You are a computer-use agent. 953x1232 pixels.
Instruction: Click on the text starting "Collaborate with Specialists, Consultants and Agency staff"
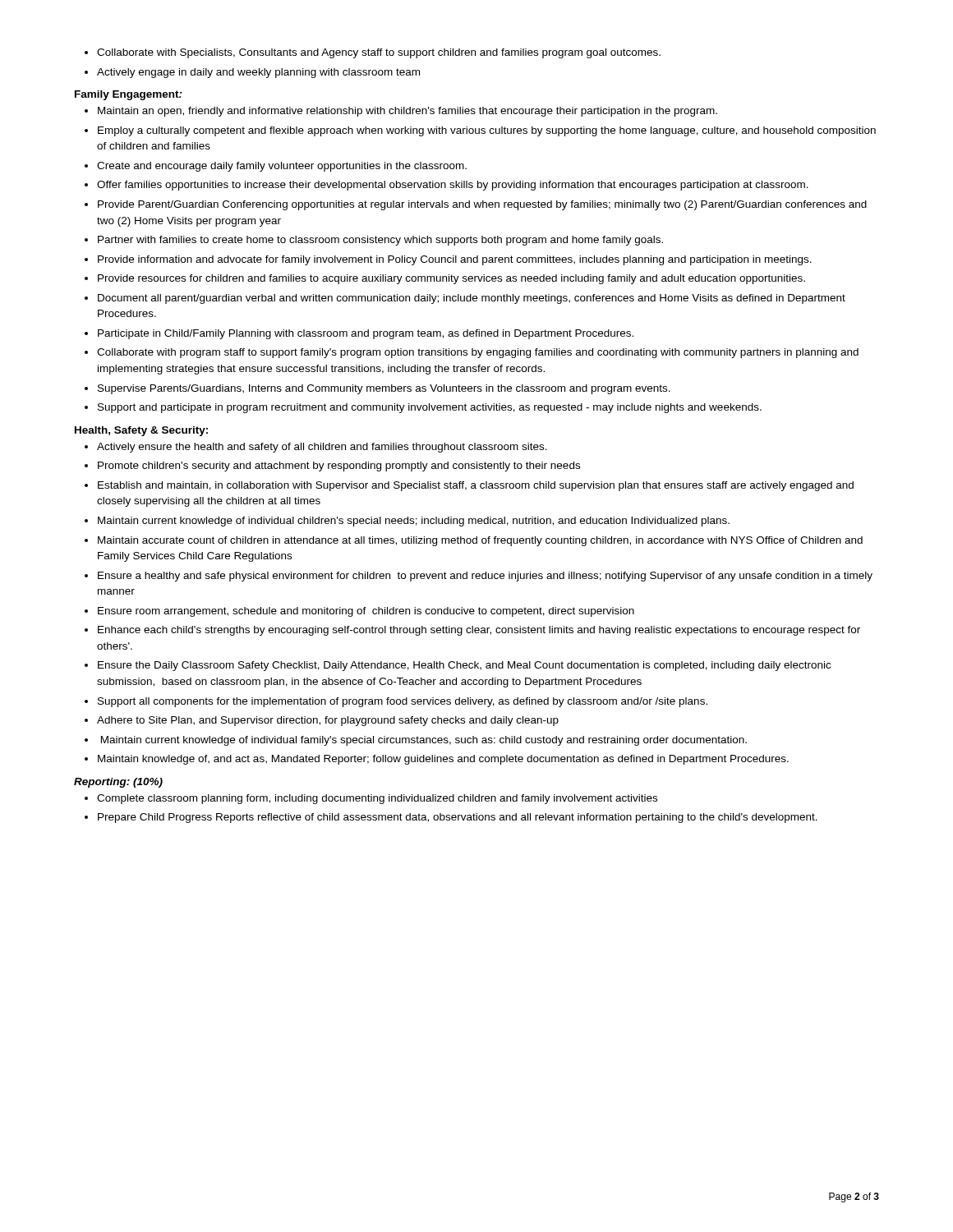point(476,62)
